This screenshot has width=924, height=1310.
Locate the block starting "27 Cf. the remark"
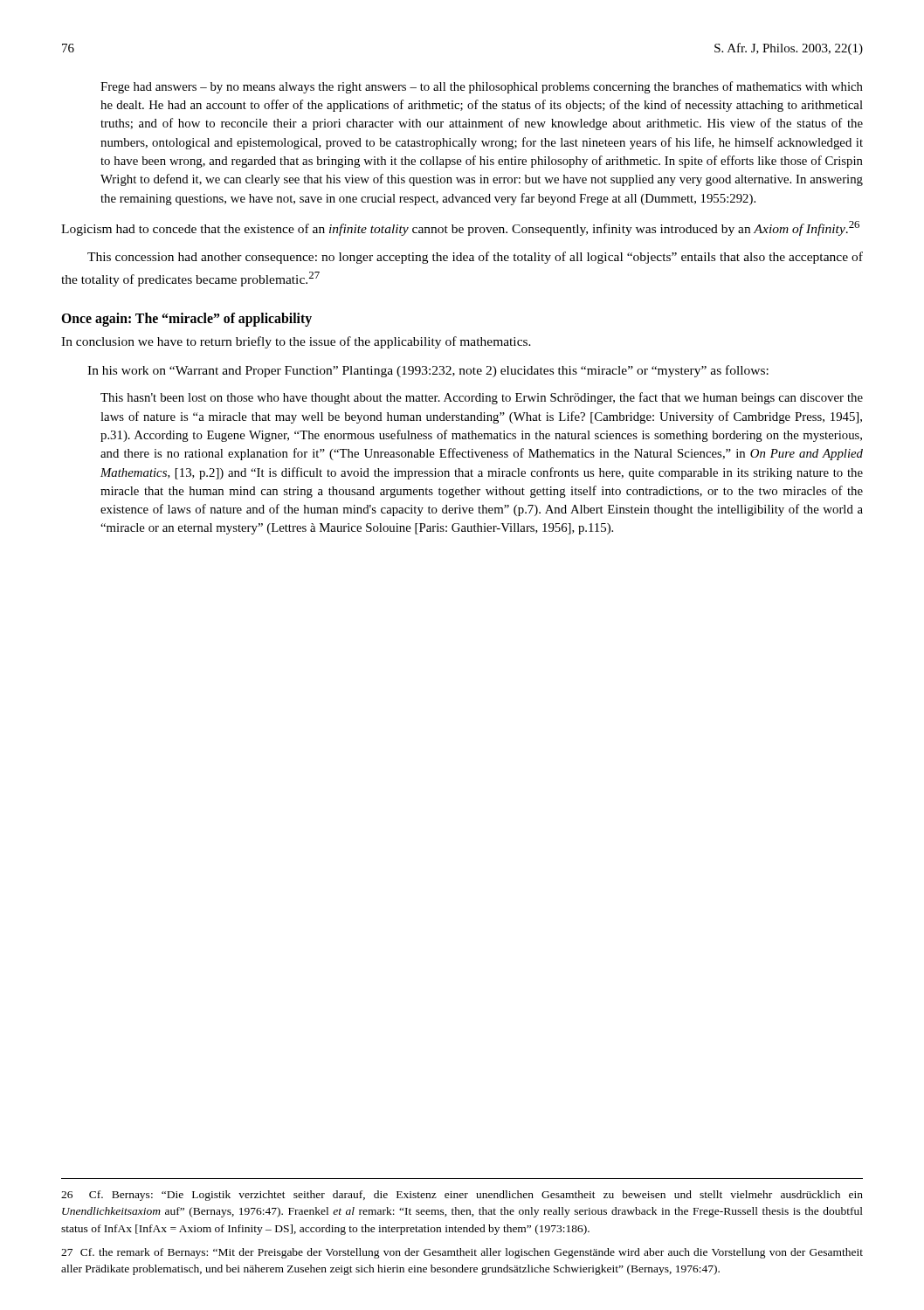tap(462, 1260)
